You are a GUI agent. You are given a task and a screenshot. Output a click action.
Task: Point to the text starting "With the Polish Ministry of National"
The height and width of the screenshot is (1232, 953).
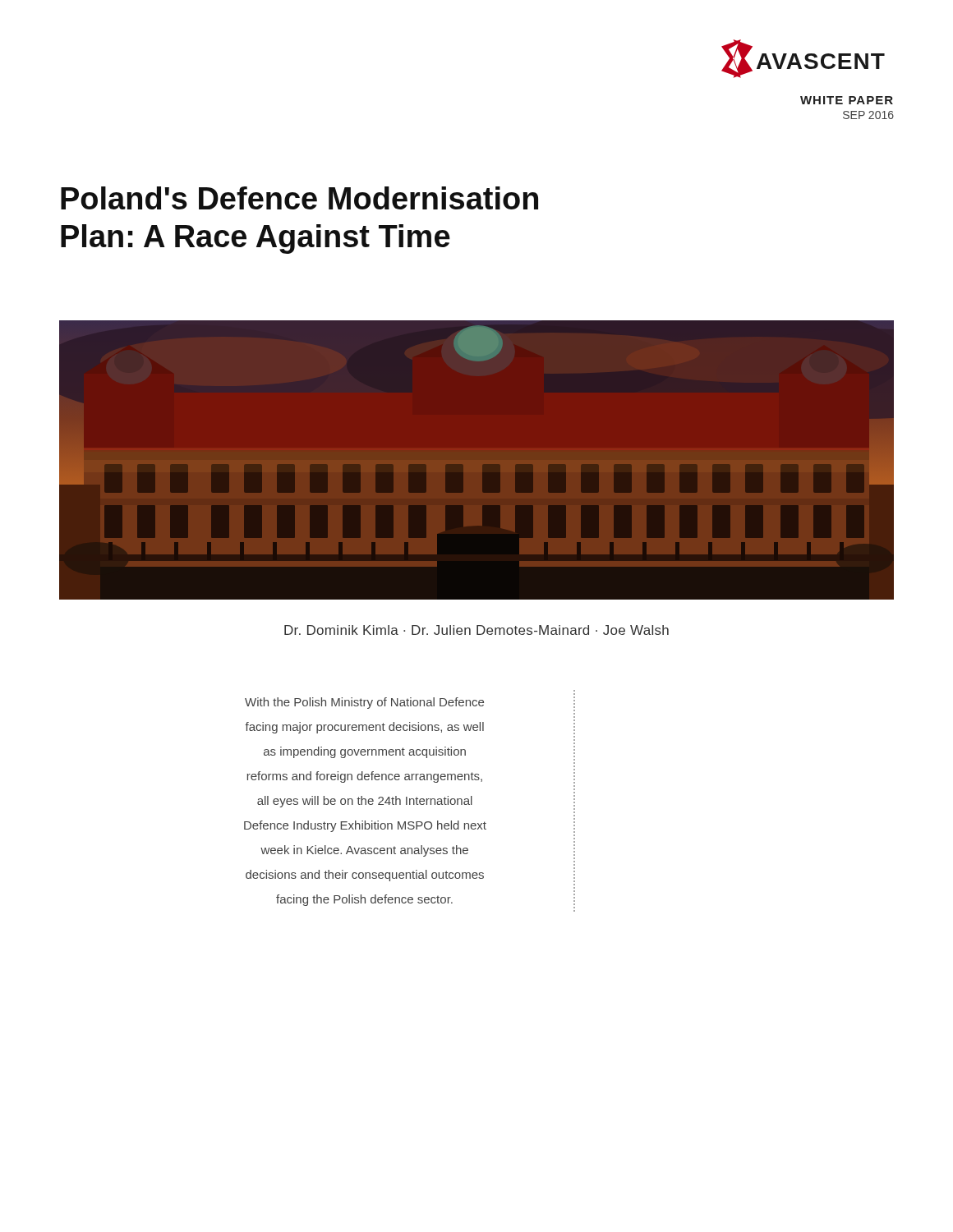click(x=378, y=801)
